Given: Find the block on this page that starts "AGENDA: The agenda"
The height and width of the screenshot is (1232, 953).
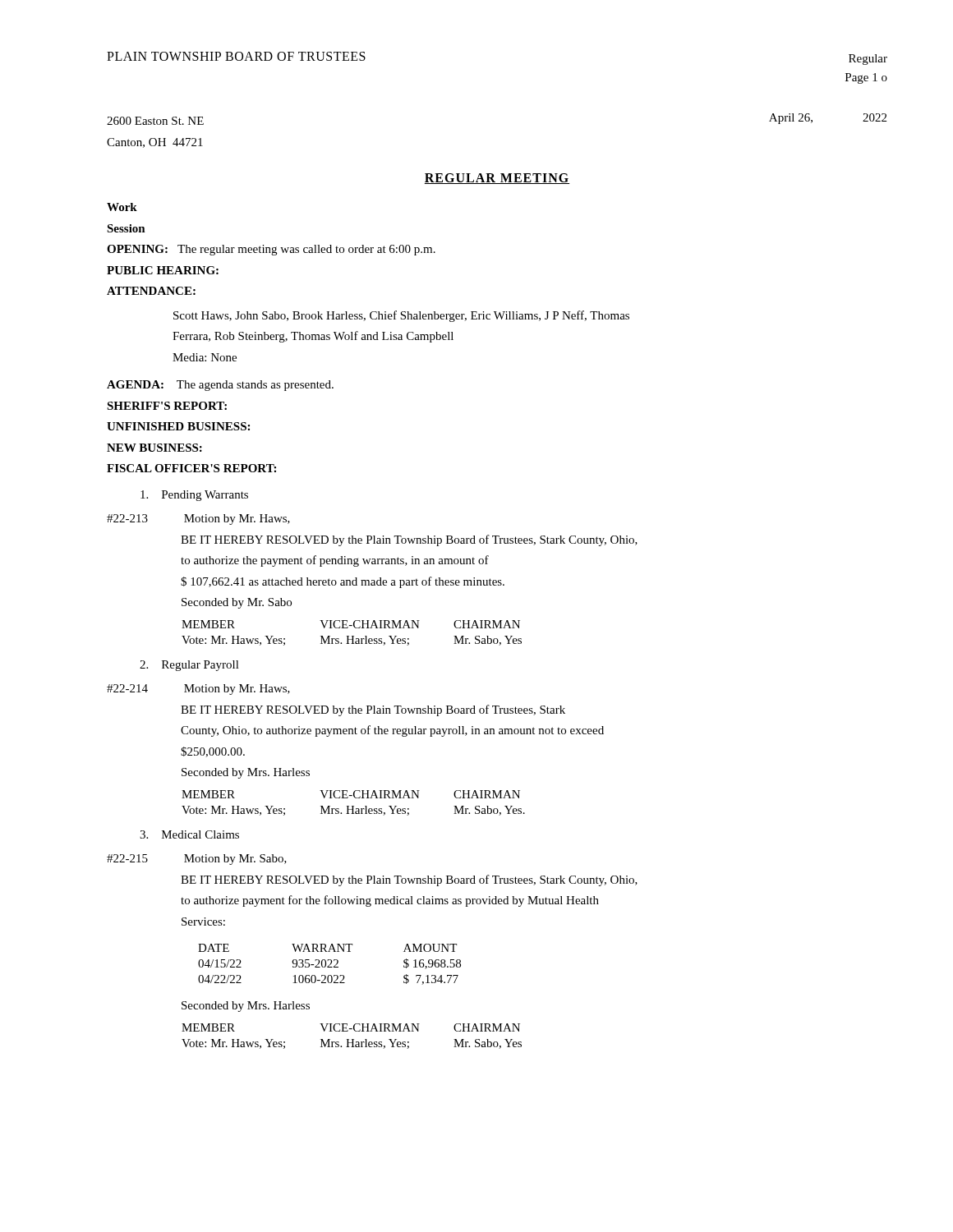Looking at the screenshot, I should coord(220,426).
